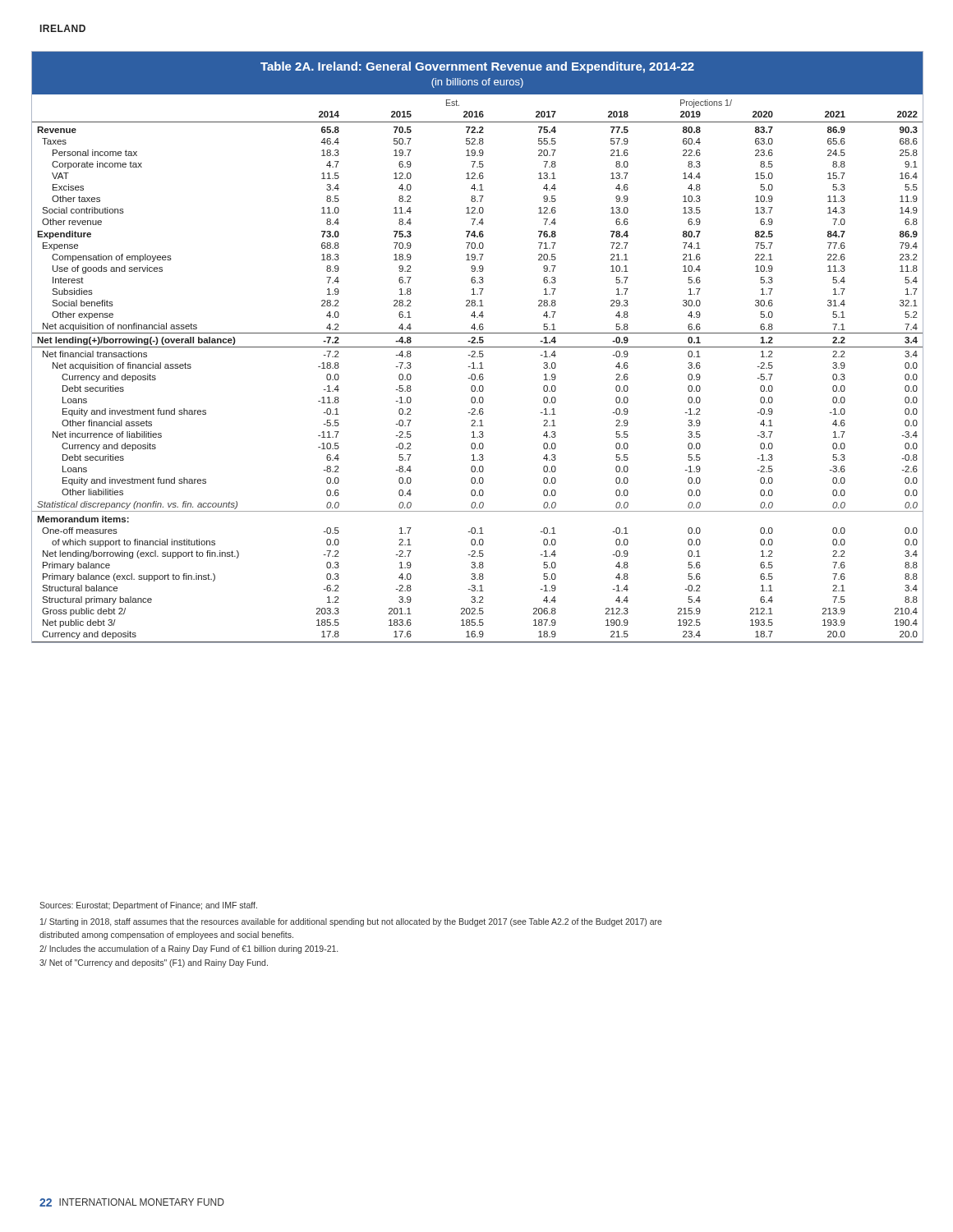This screenshot has height=1232, width=953.
Task: Select the footnote that says "1/ Starting in"
Action: coord(351,928)
